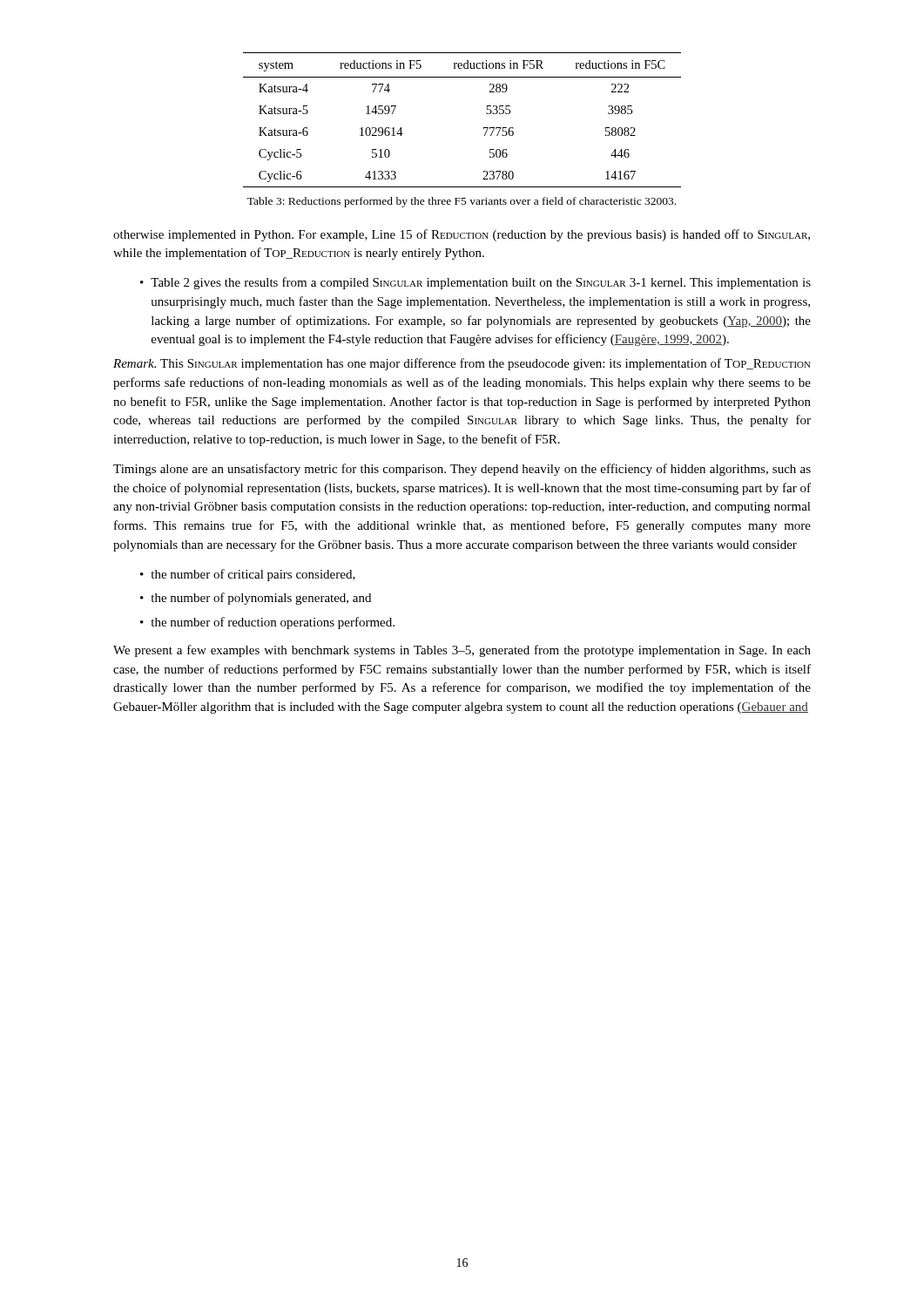Select the text block containing "Timings alone are an unsatisfactory metric for"

click(x=462, y=507)
